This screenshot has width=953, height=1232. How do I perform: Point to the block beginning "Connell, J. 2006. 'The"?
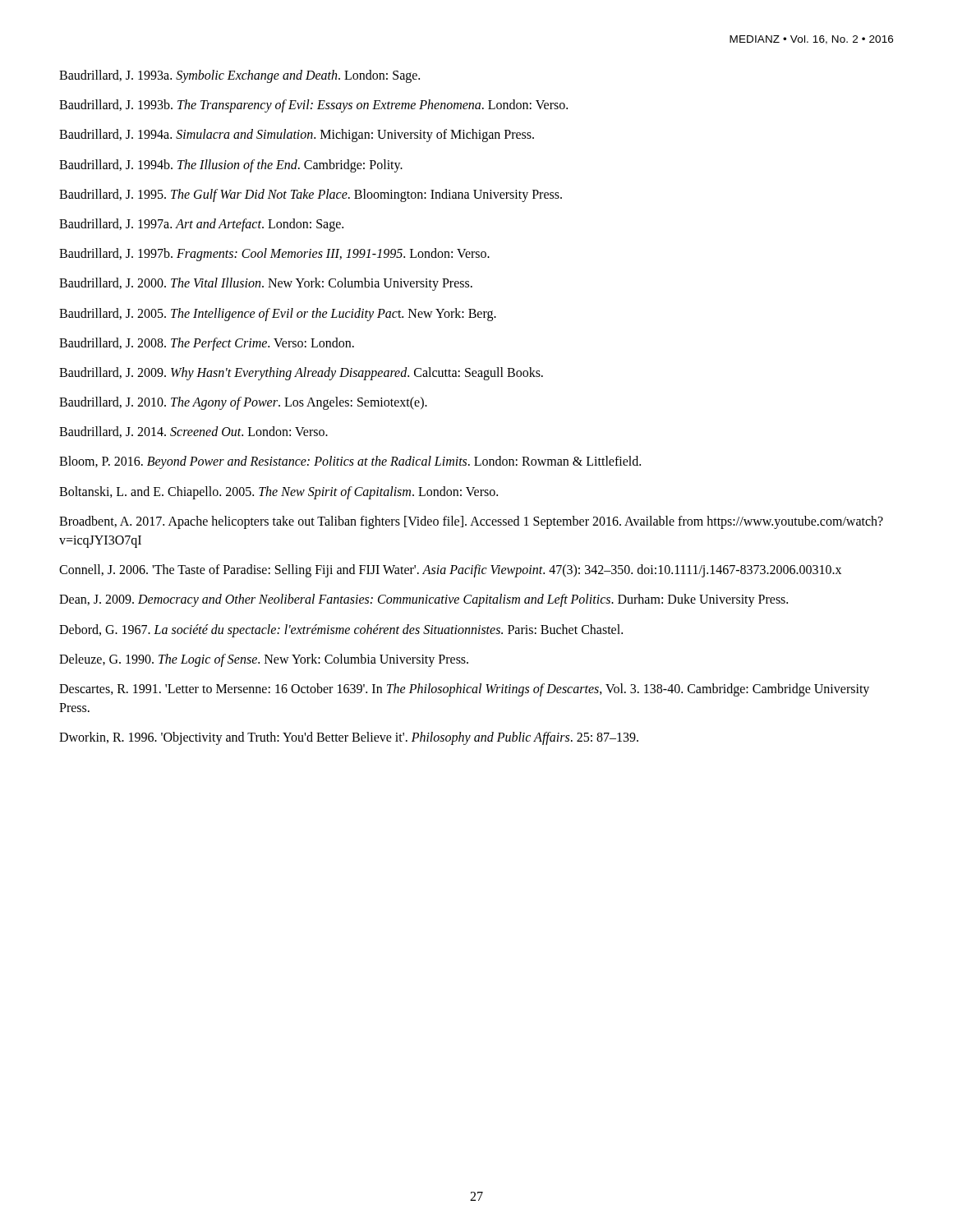[x=450, y=570]
